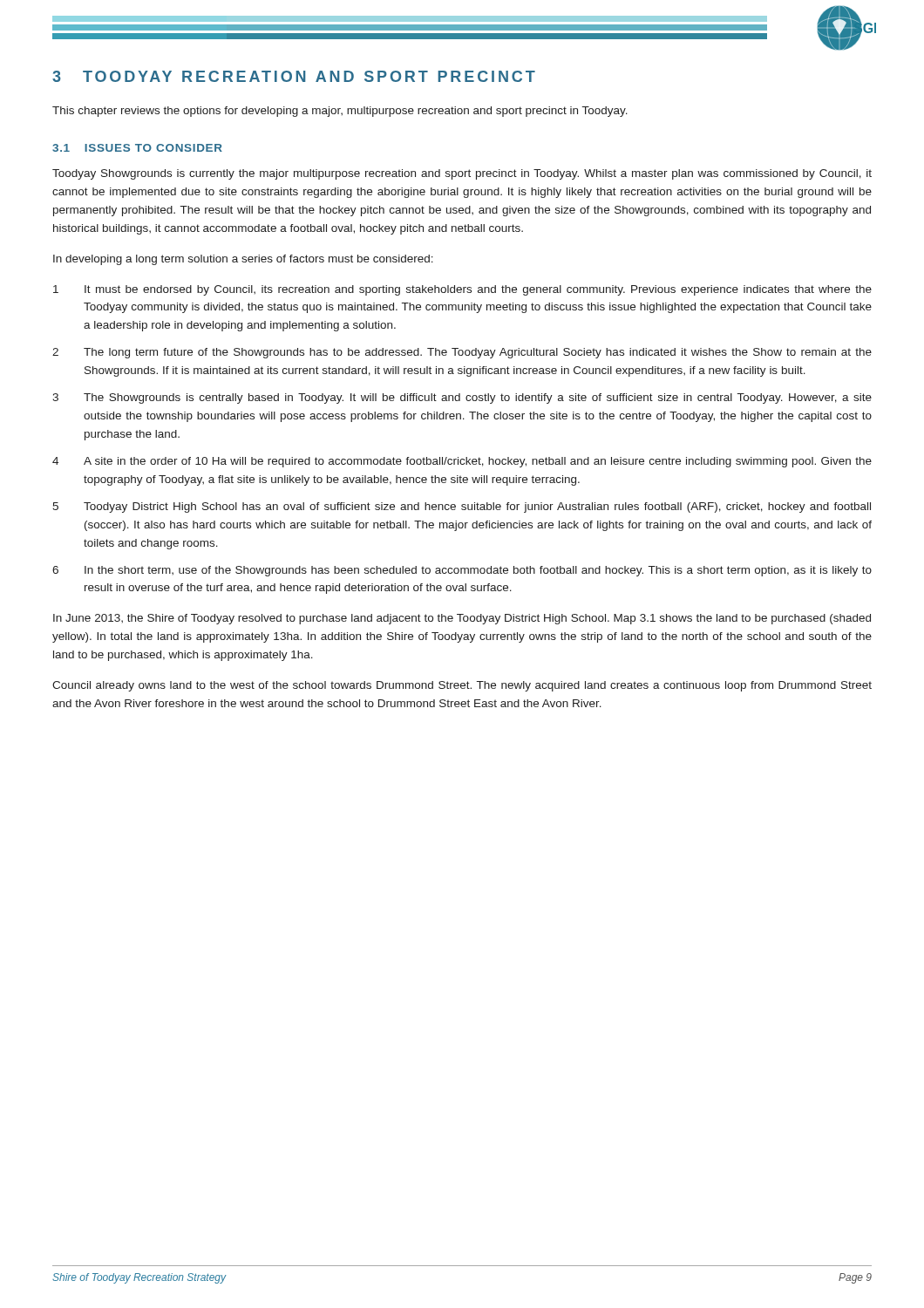
Task: Locate the region starting "Council already owns land to the west of"
Action: point(462,694)
